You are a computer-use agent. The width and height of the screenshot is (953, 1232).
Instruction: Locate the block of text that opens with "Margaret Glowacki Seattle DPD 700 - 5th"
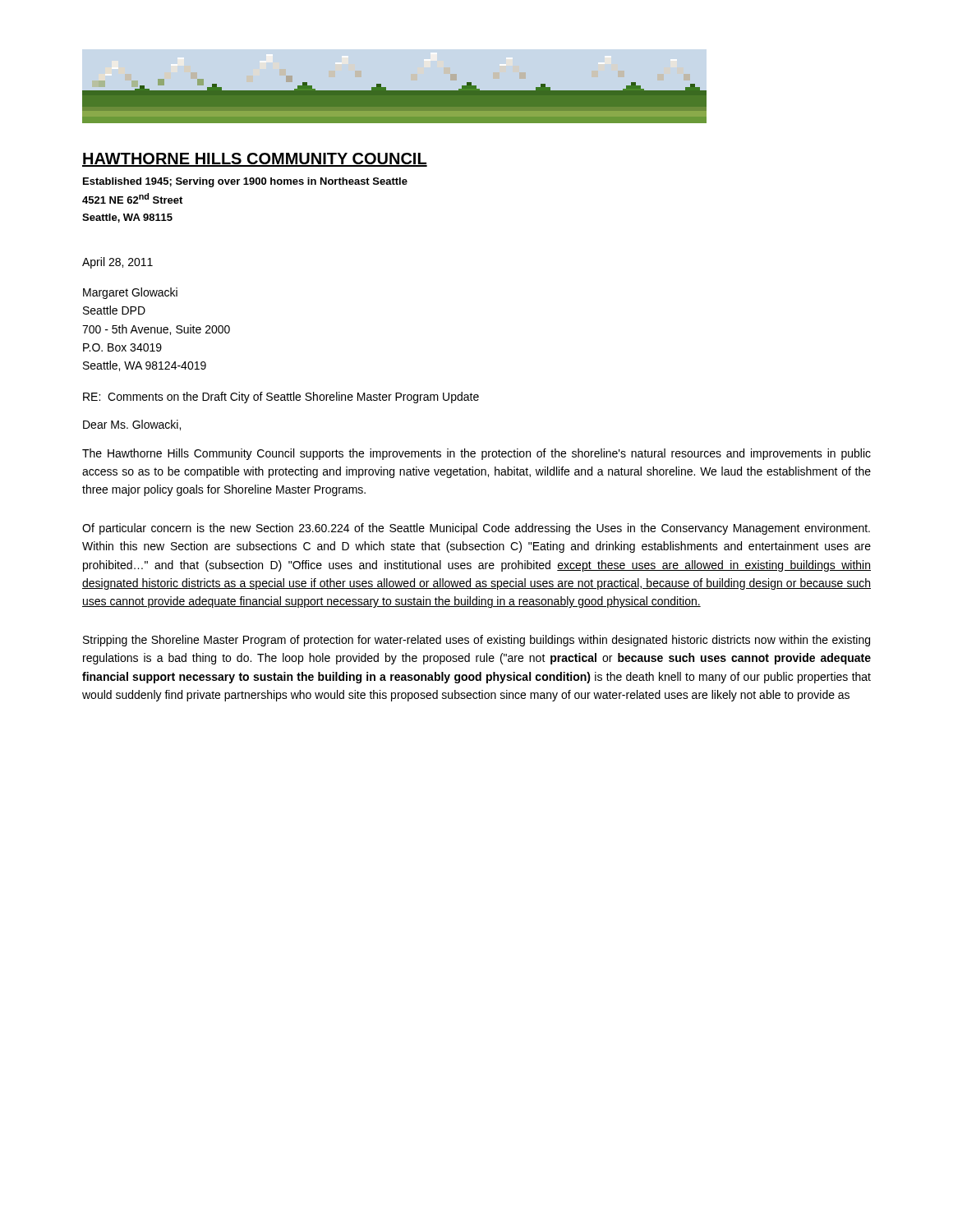pyautogui.click(x=156, y=329)
